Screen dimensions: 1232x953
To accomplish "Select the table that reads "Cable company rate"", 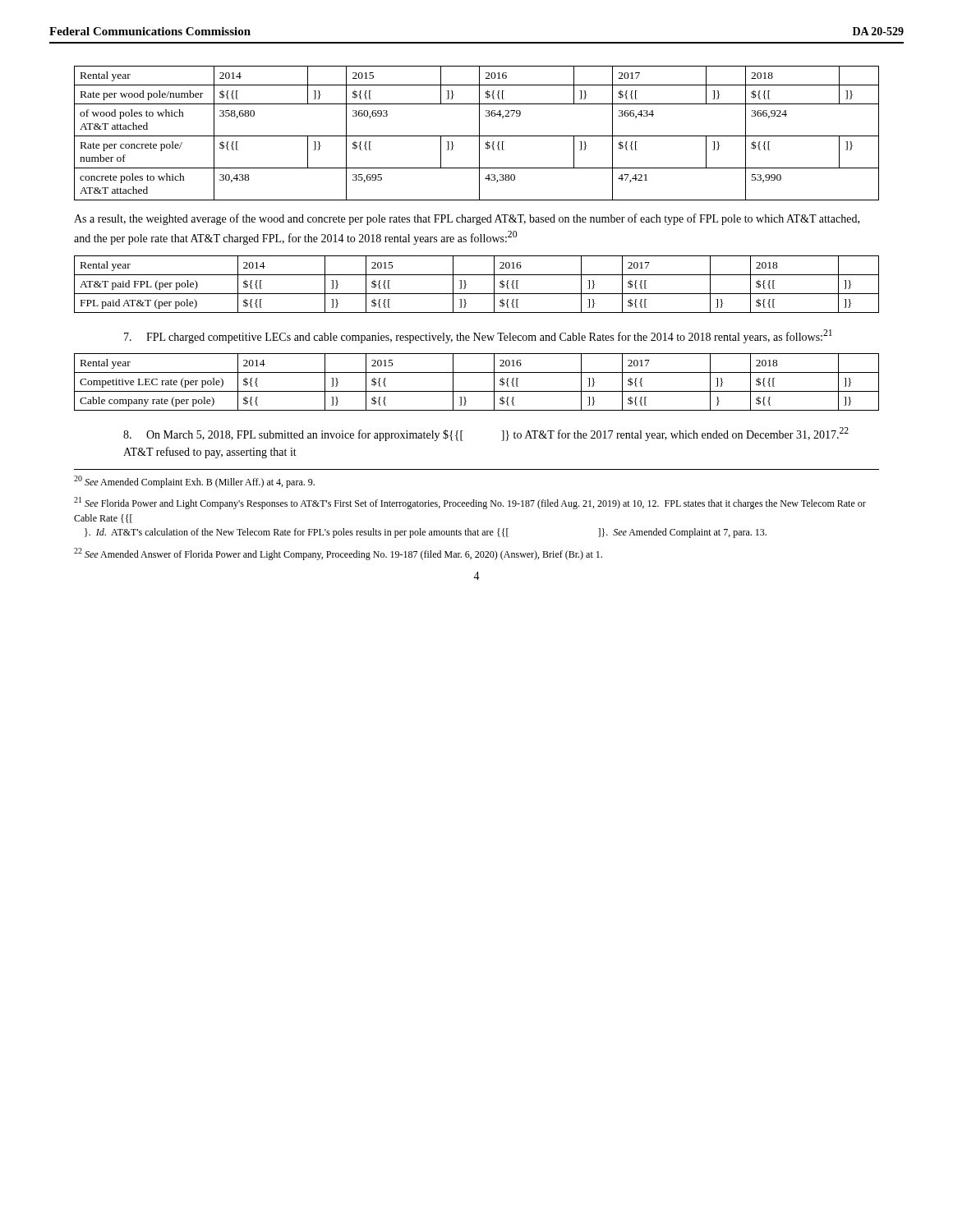I will tap(476, 382).
